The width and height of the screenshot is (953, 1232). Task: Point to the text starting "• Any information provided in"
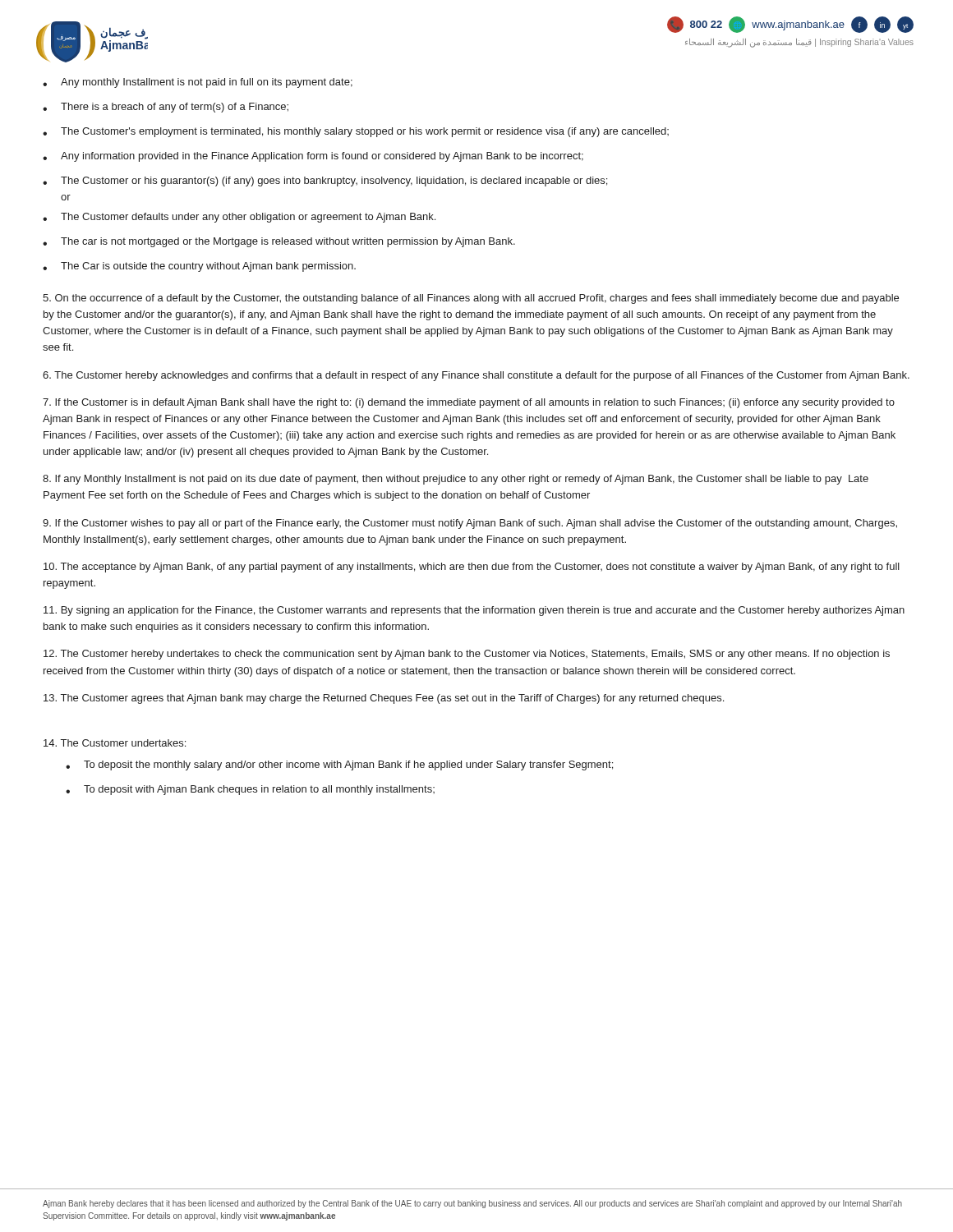[476, 158]
